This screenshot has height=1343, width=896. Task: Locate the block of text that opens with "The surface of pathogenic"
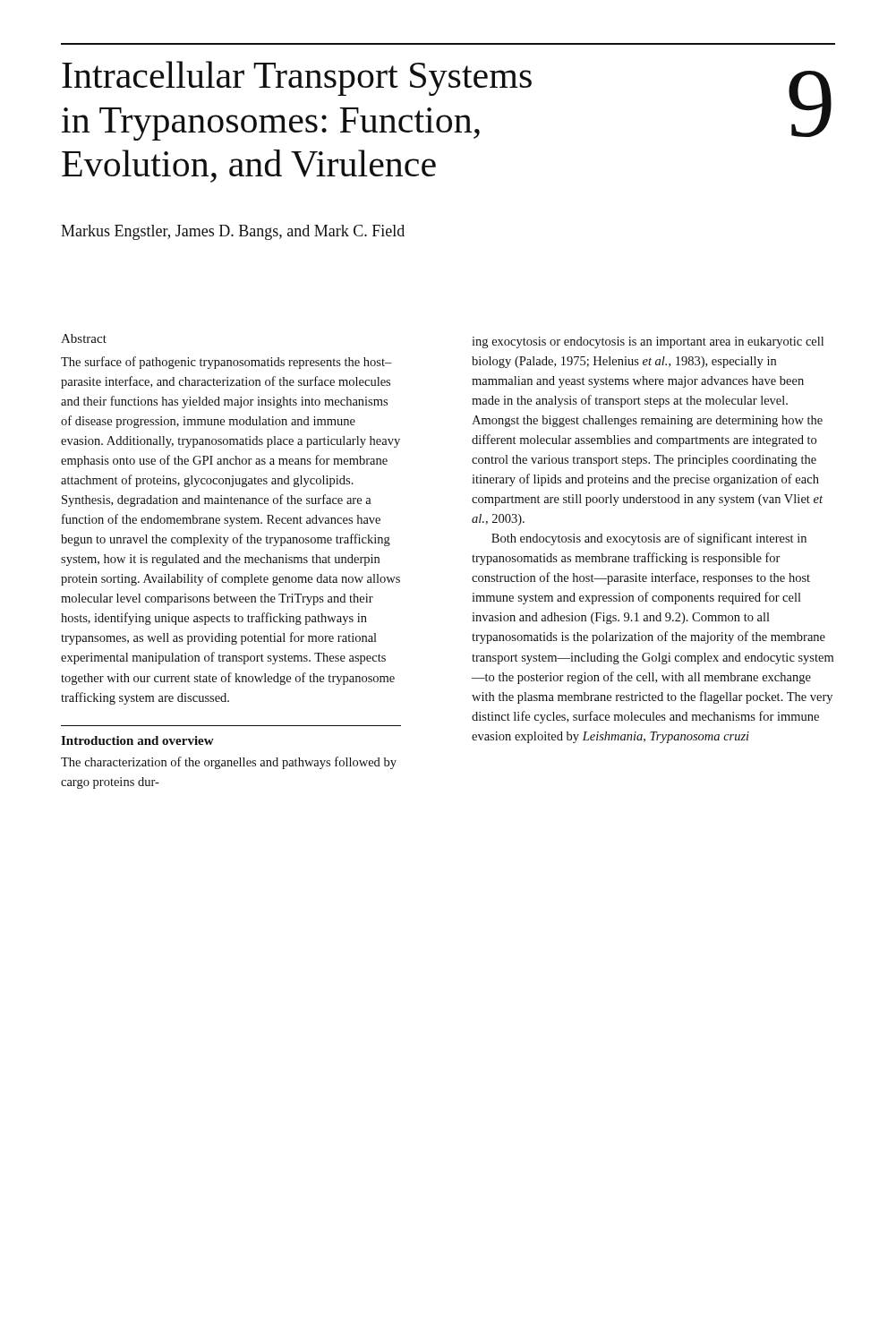(x=231, y=529)
